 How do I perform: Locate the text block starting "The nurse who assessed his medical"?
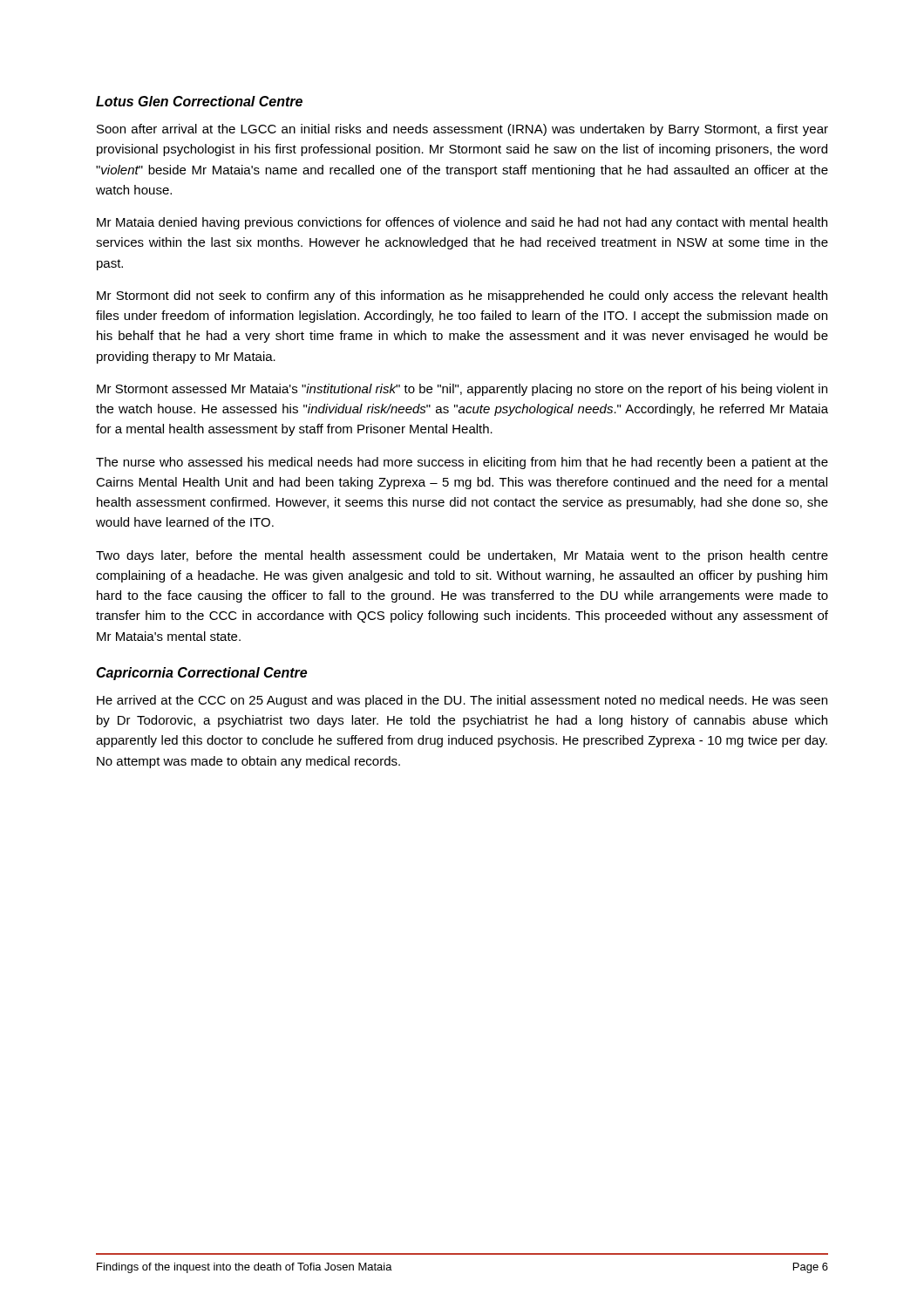click(x=462, y=492)
